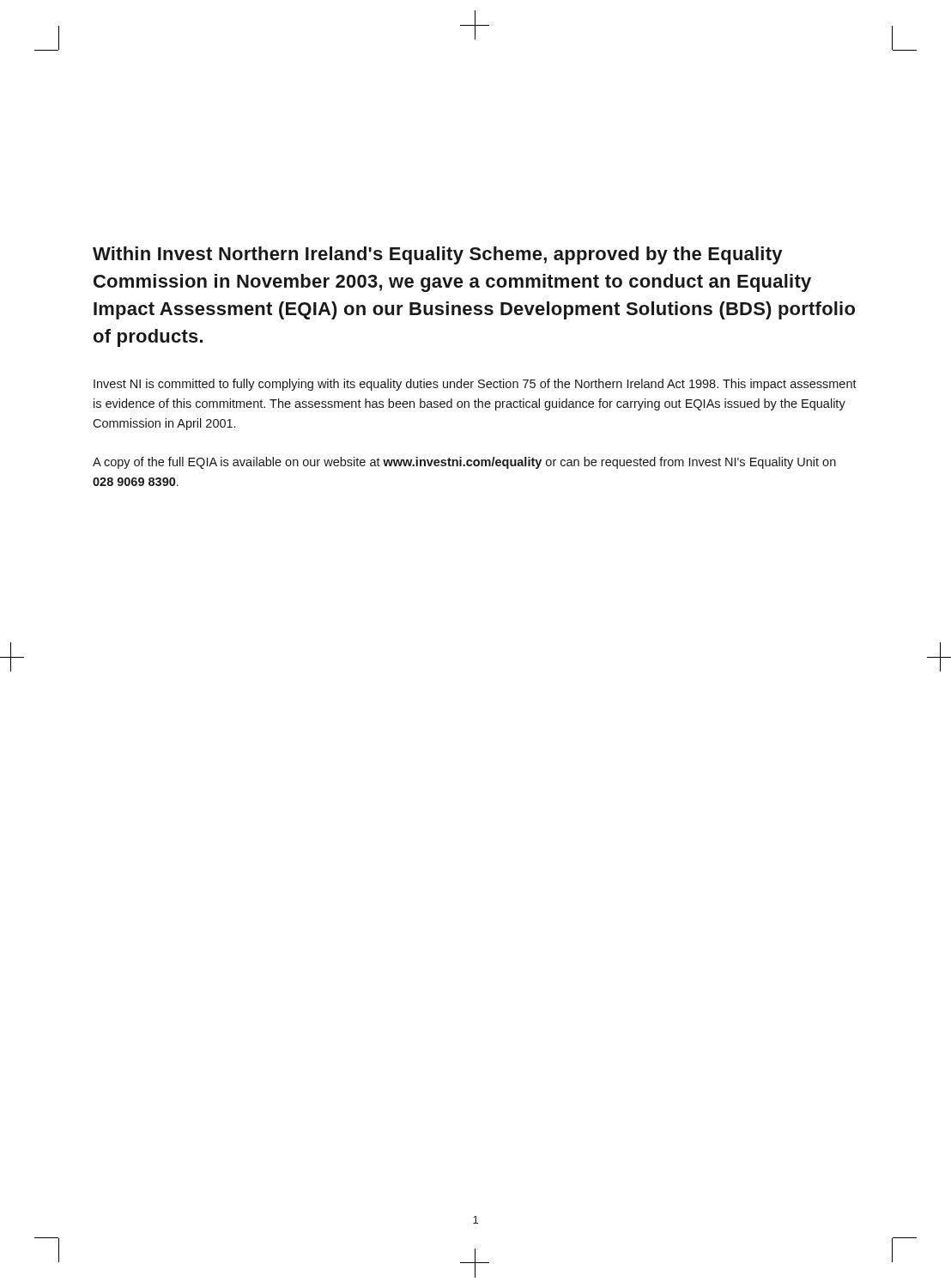The width and height of the screenshot is (951, 1288).
Task: Find the text block that reads "Invest NI is committed to fully complying"
Action: point(474,403)
